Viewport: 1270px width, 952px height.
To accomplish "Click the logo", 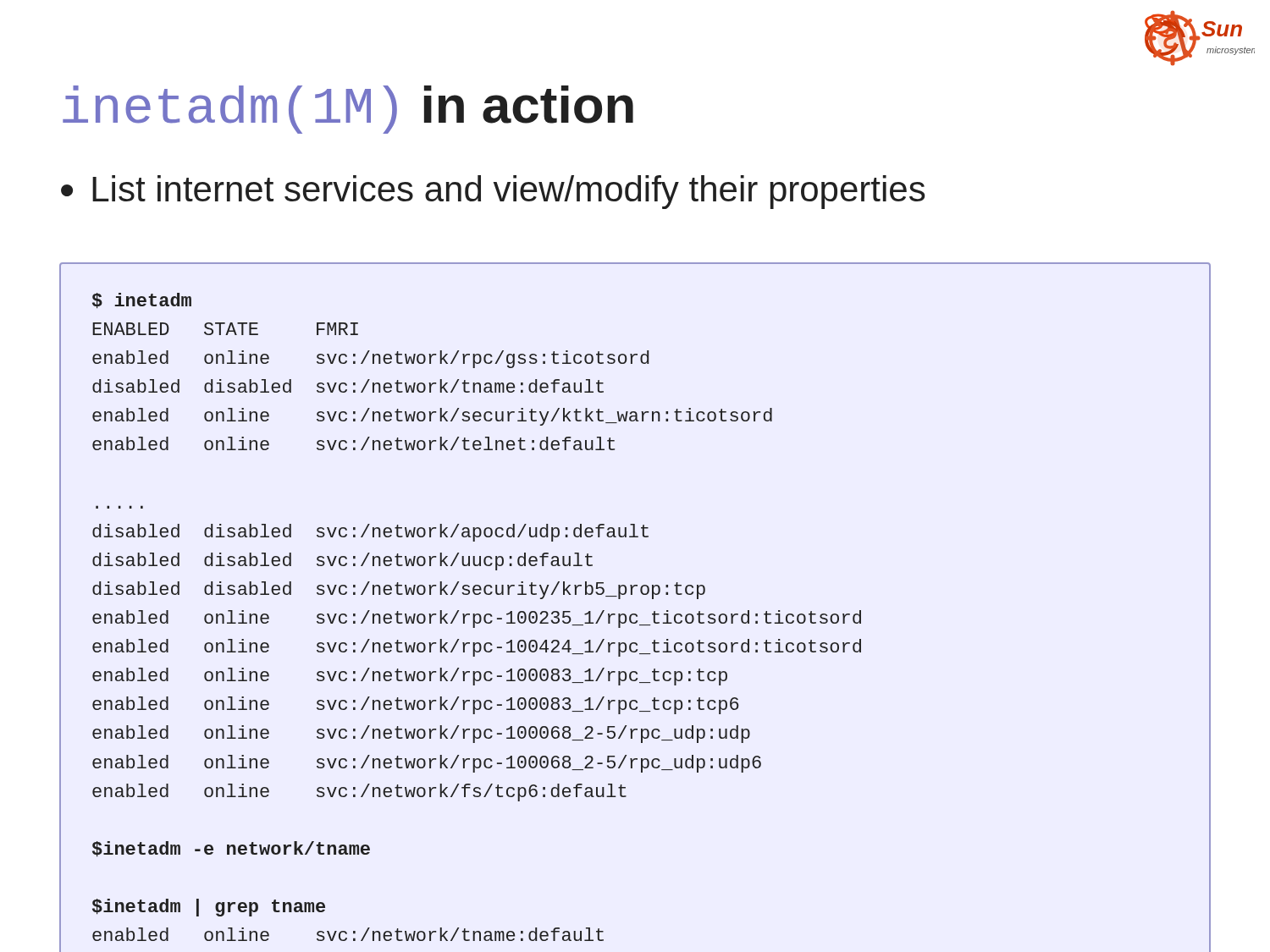I will click(x=1193, y=39).
